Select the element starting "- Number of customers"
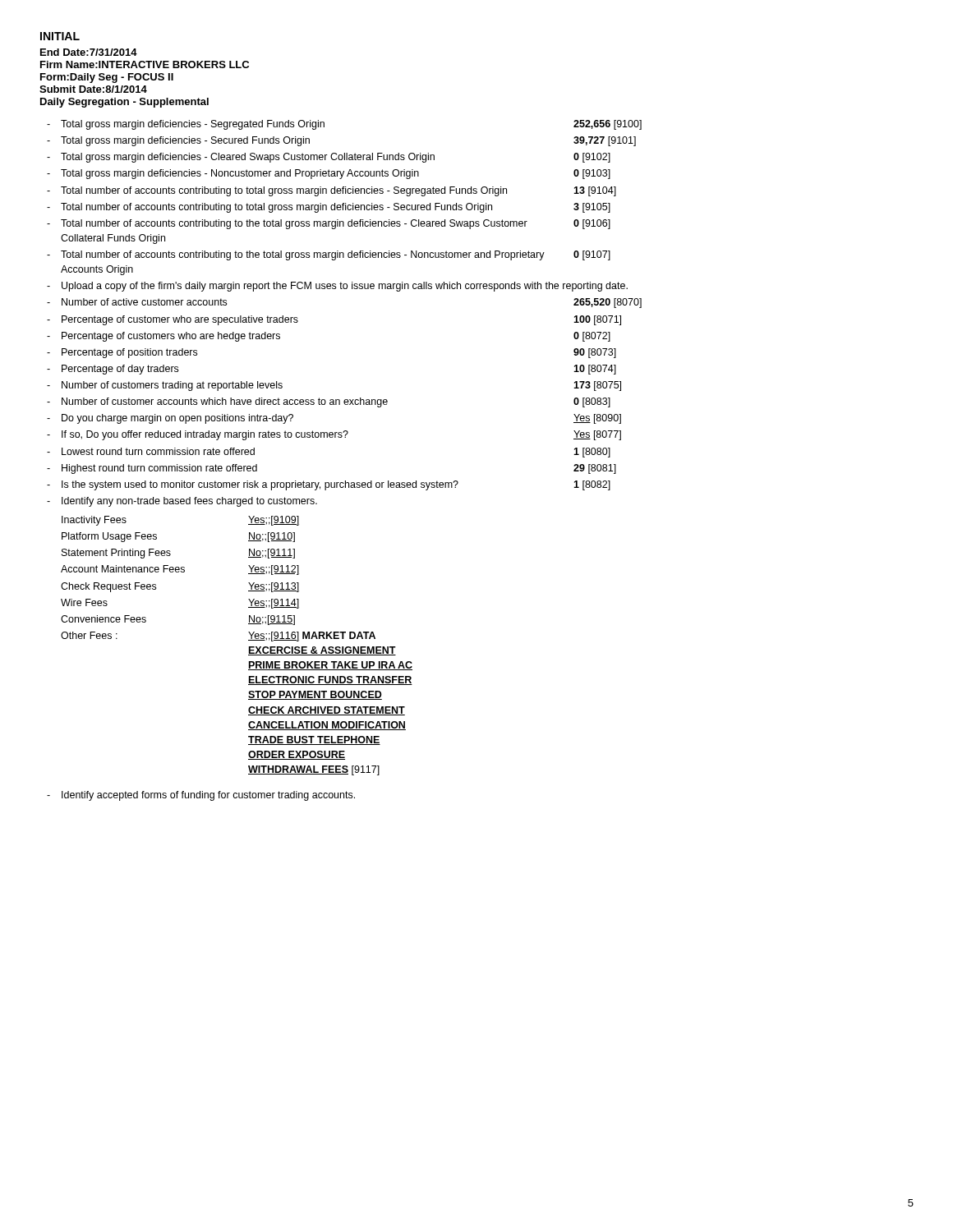953x1232 pixels. (x=170, y=386)
